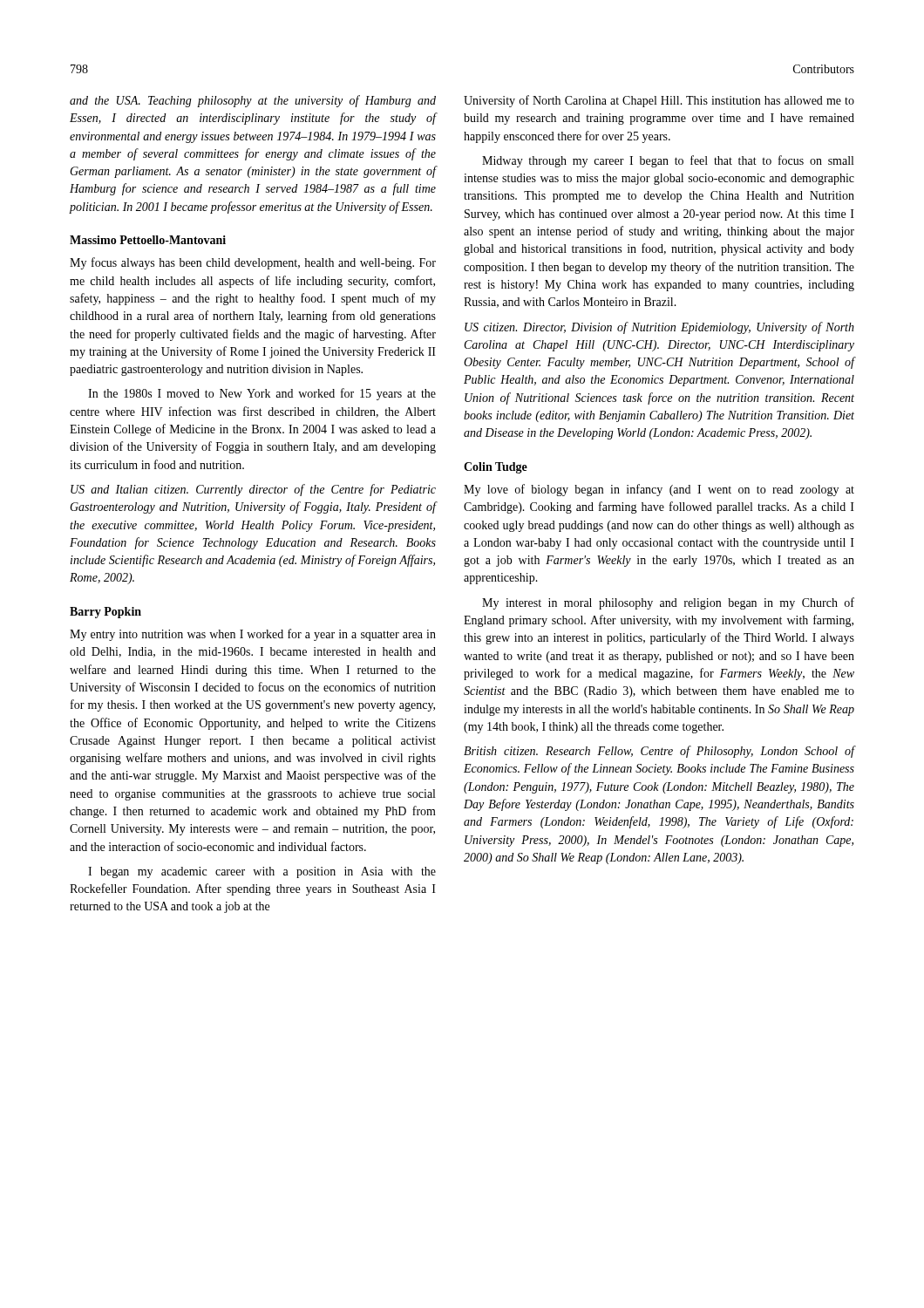Point to the text block starting "US citizen. Director, Division"
924x1308 pixels.
pyautogui.click(x=659, y=381)
